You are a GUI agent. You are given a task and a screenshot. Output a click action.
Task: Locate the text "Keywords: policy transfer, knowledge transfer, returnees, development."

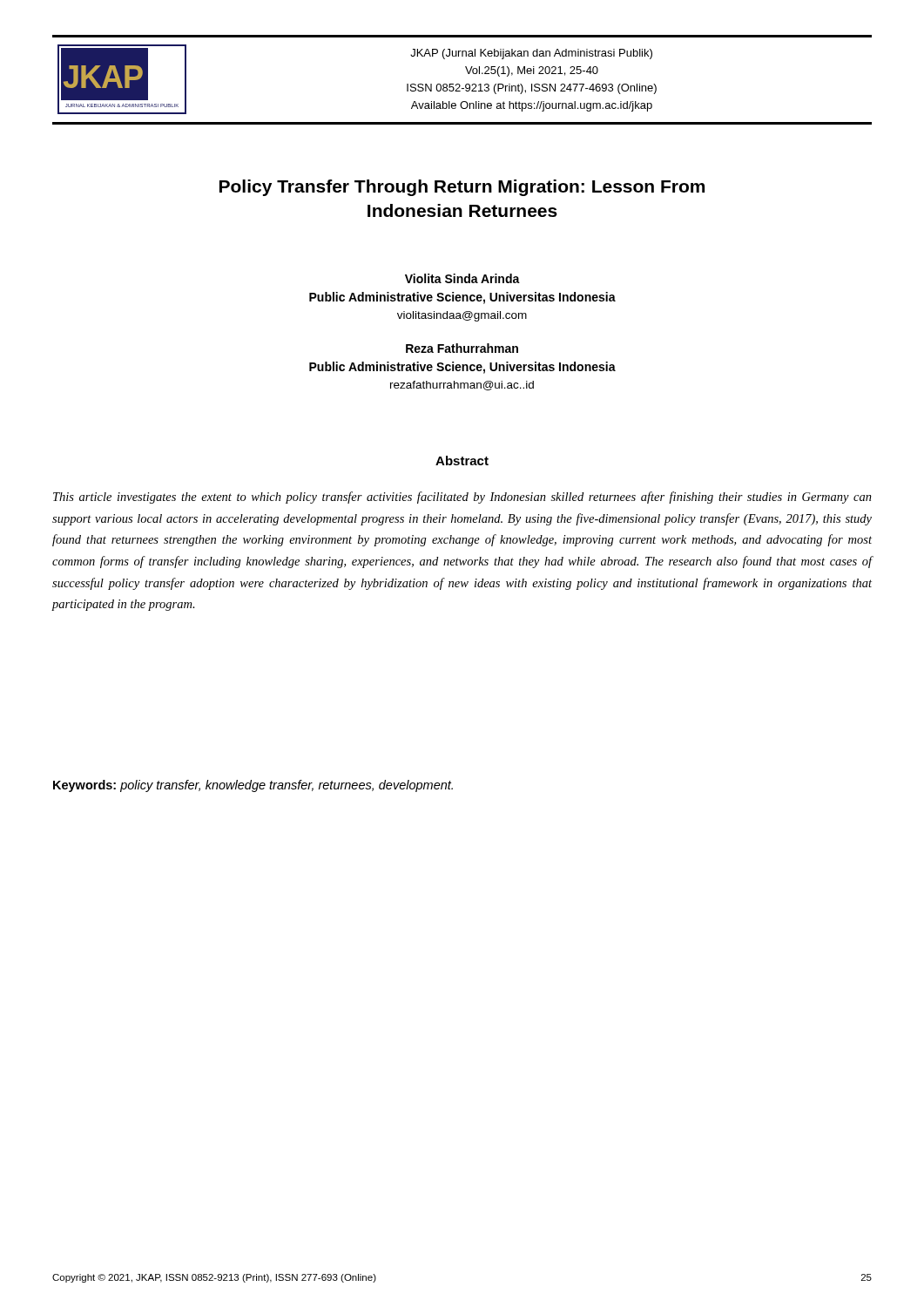pyautogui.click(x=253, y=785)
